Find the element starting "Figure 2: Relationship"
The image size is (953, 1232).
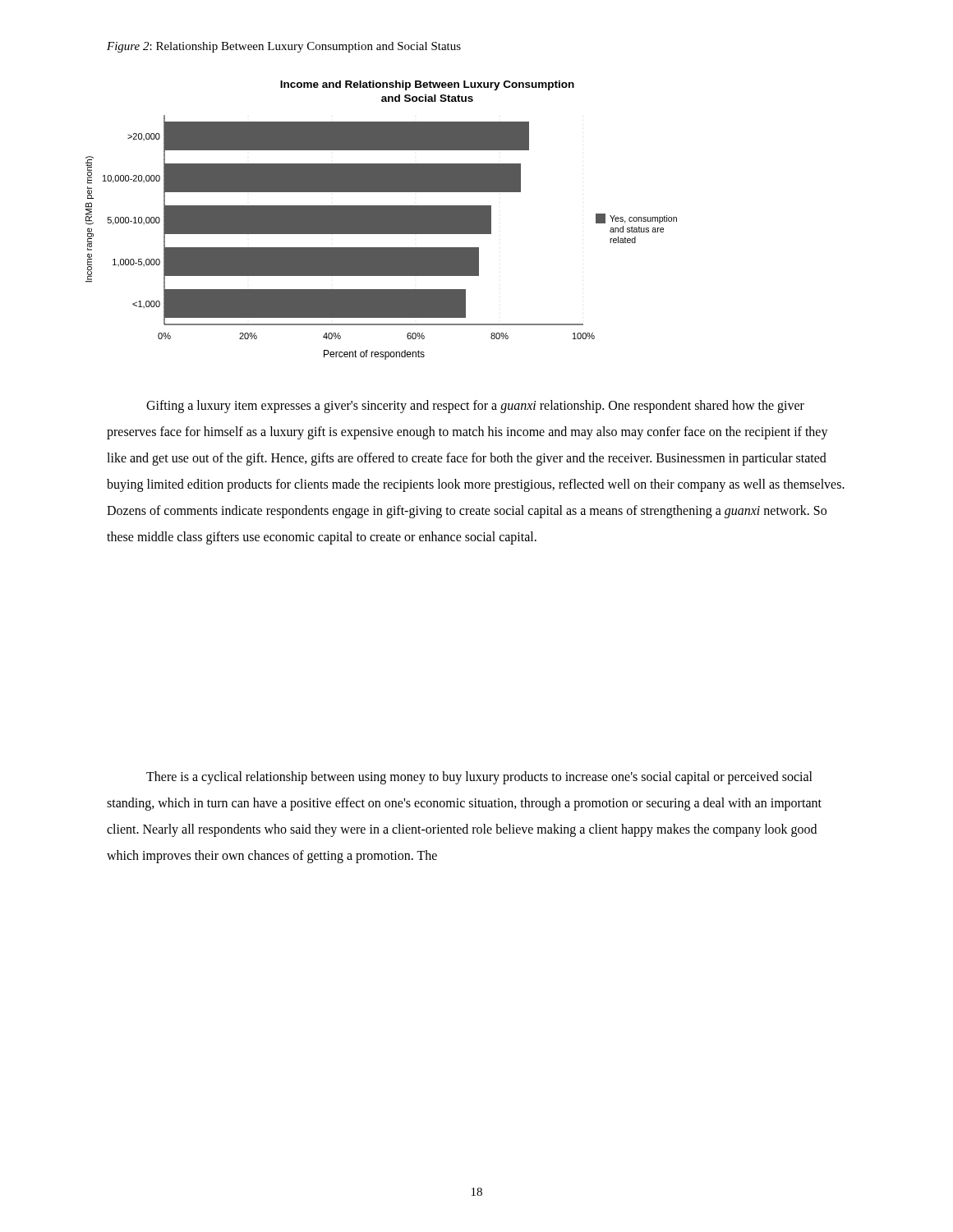(284, 46)
